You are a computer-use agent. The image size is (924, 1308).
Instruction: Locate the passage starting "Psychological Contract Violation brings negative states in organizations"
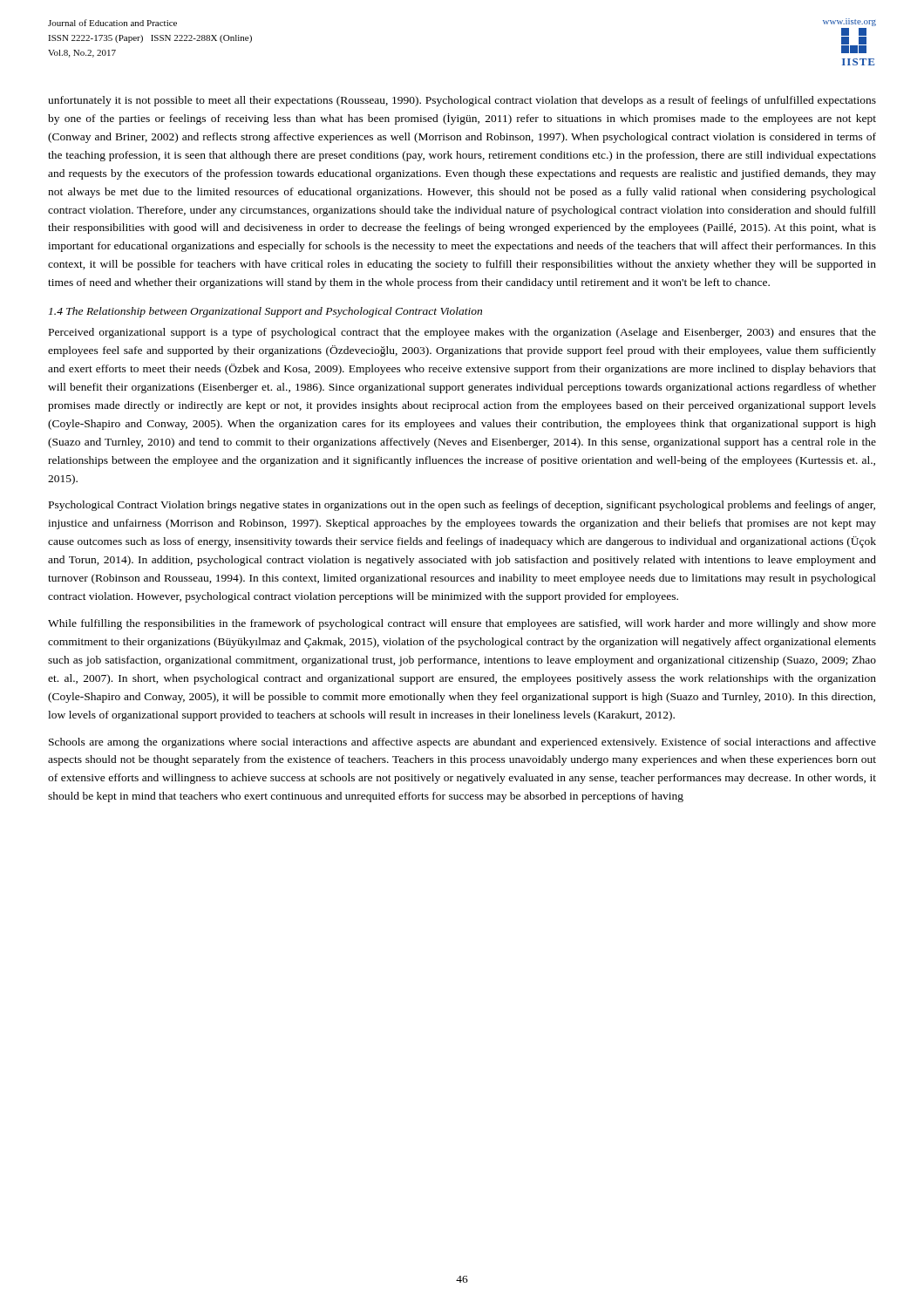point(462,551)
